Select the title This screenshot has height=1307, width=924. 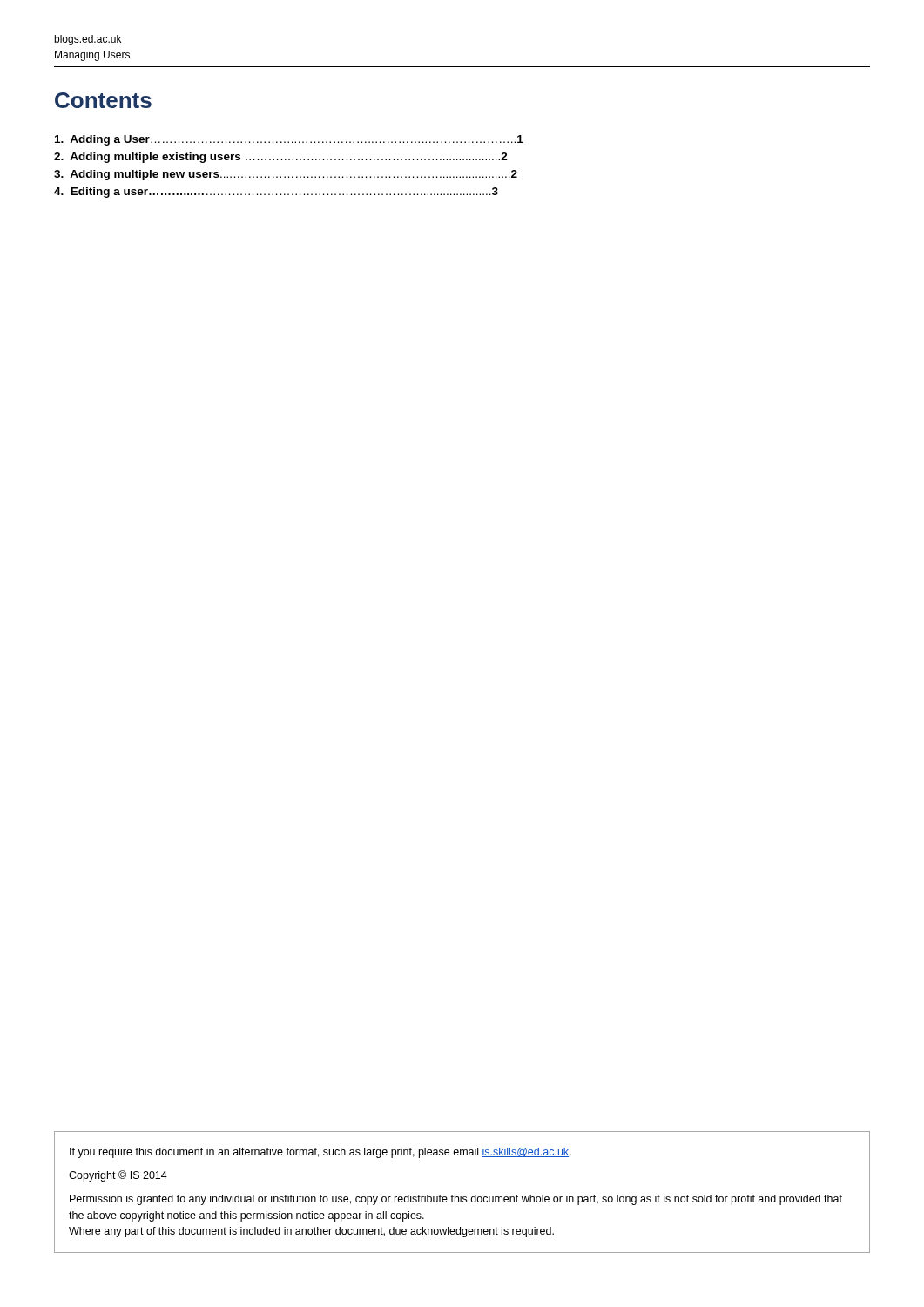pyautogui.click(x=103, y=101)
